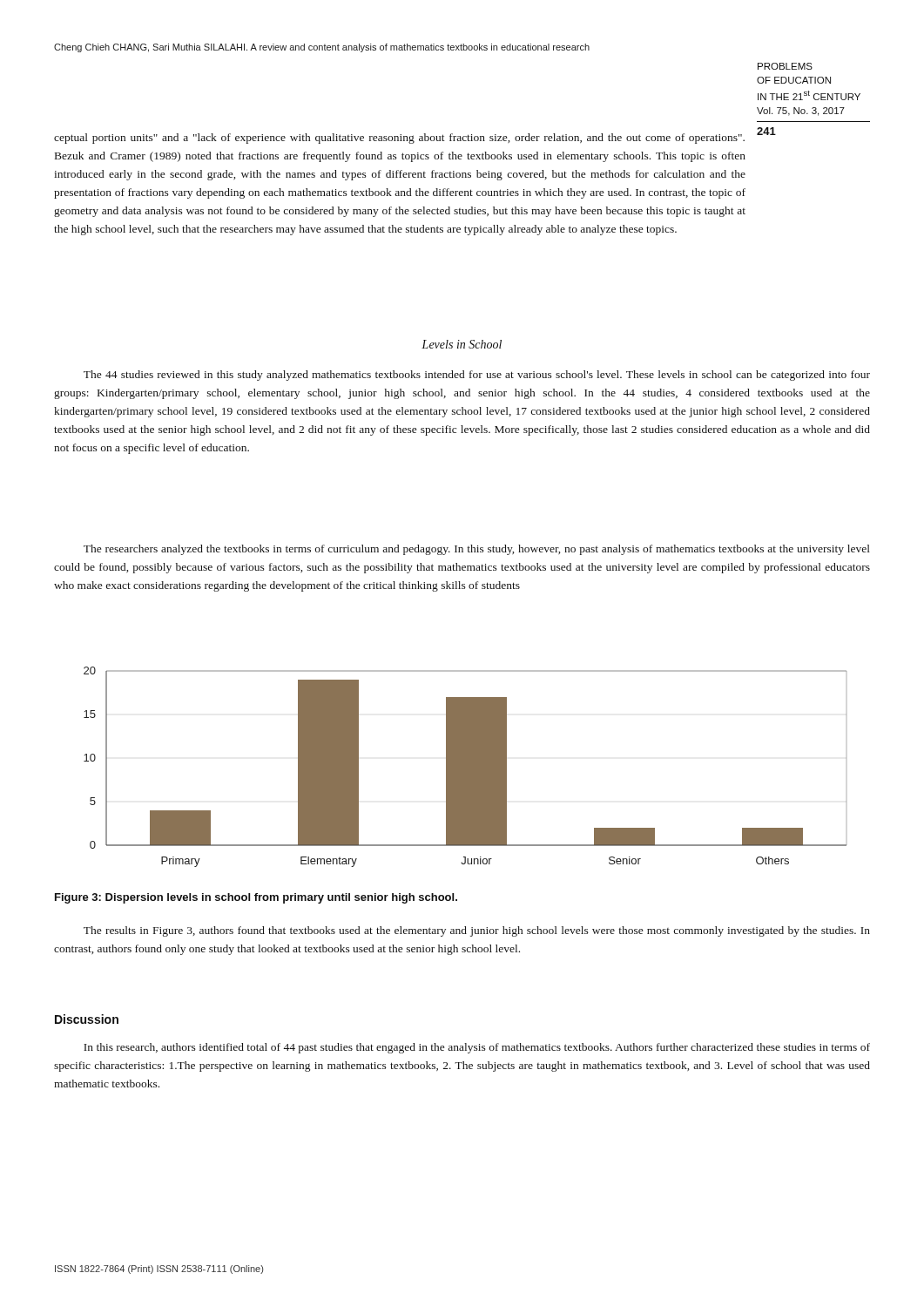Navigate to the passage starting "ceptual portion units" and a"
The height and width of the screenshot is (1307, 924).
400,183
